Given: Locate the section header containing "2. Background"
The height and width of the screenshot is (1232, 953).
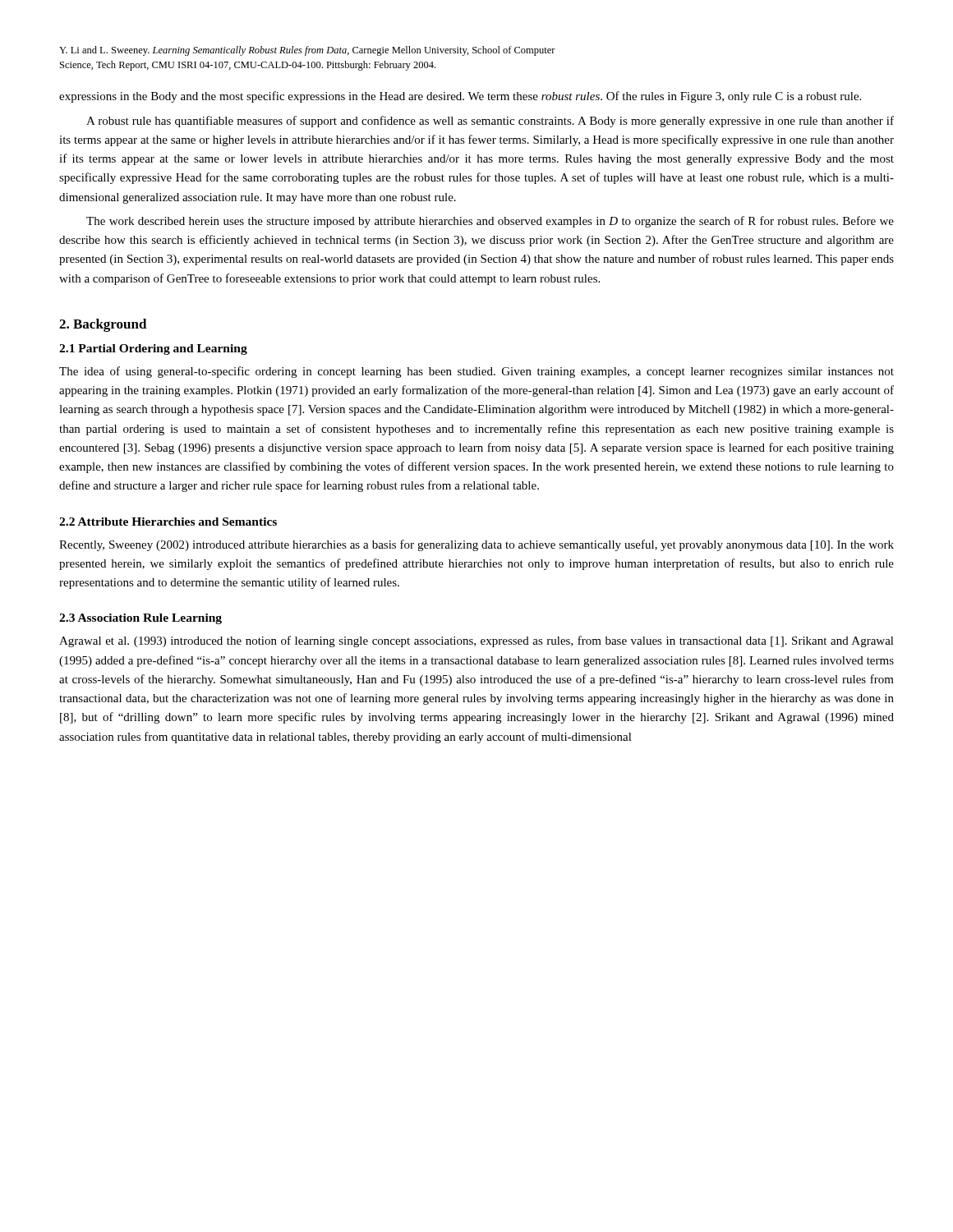Looking at the screenshot, I should point(103,324).
